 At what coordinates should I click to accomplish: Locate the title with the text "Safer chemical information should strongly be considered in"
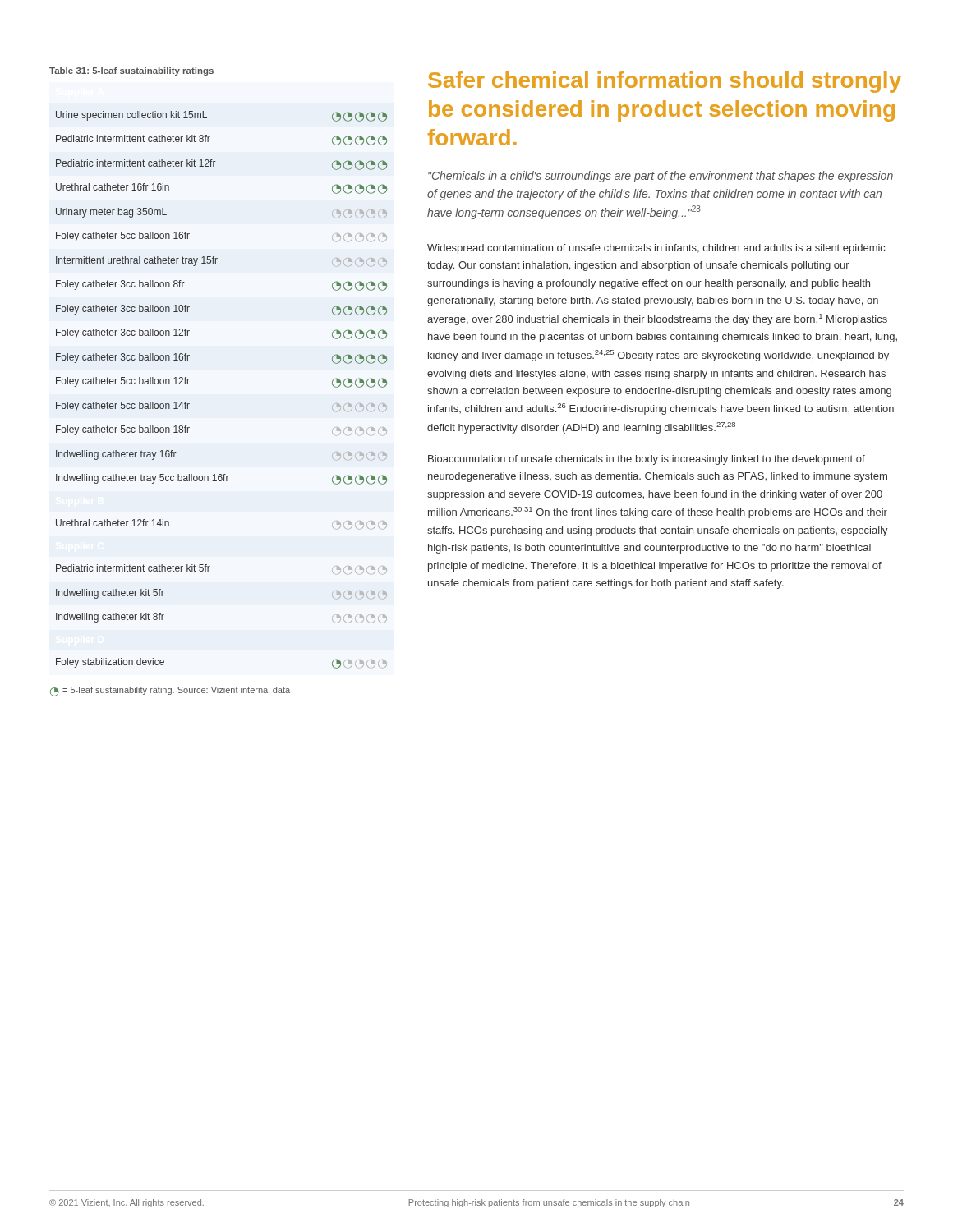[664, 109]
